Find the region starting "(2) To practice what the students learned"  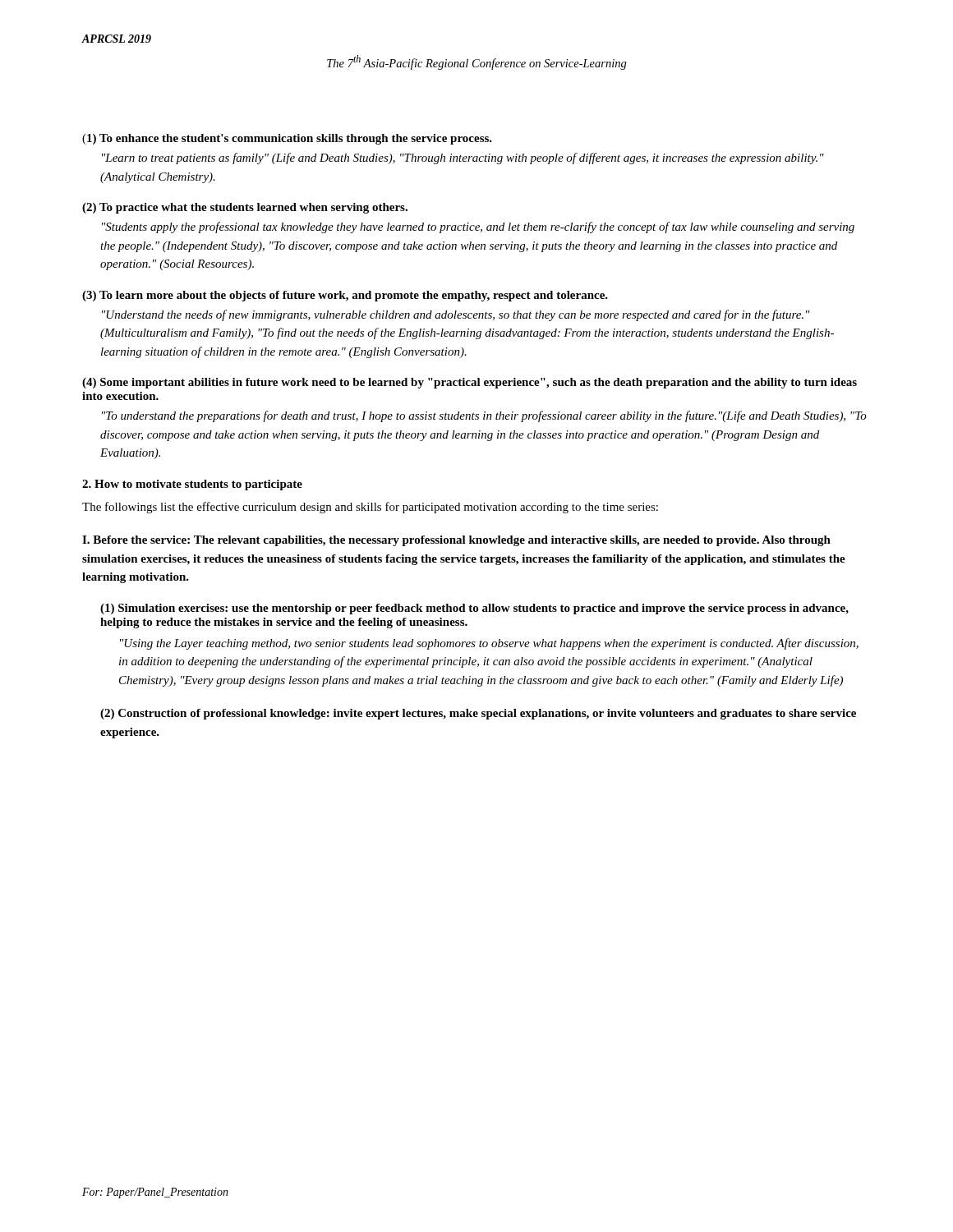point(476,237)
